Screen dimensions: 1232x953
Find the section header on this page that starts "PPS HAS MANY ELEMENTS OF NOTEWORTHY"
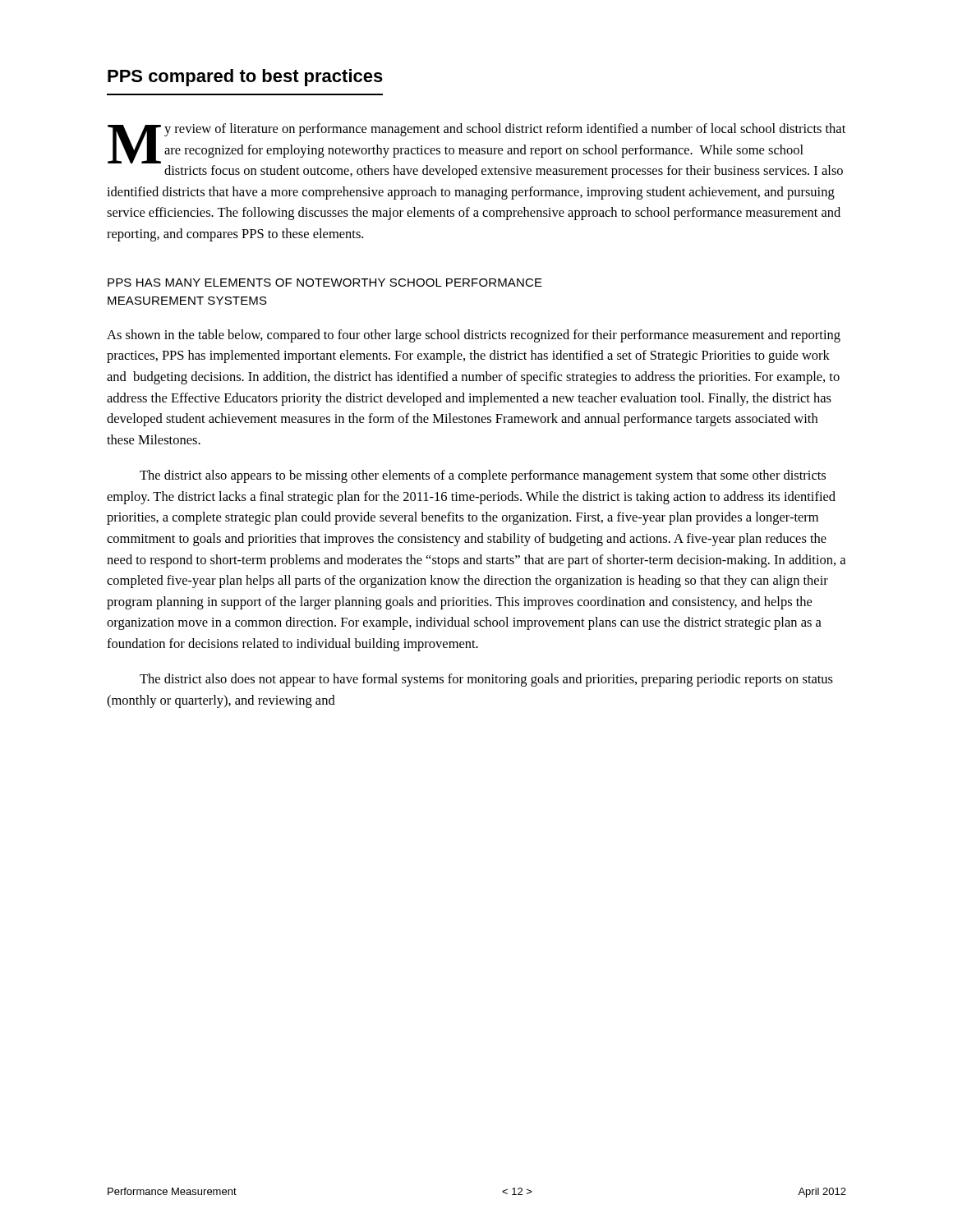[325, 291]
